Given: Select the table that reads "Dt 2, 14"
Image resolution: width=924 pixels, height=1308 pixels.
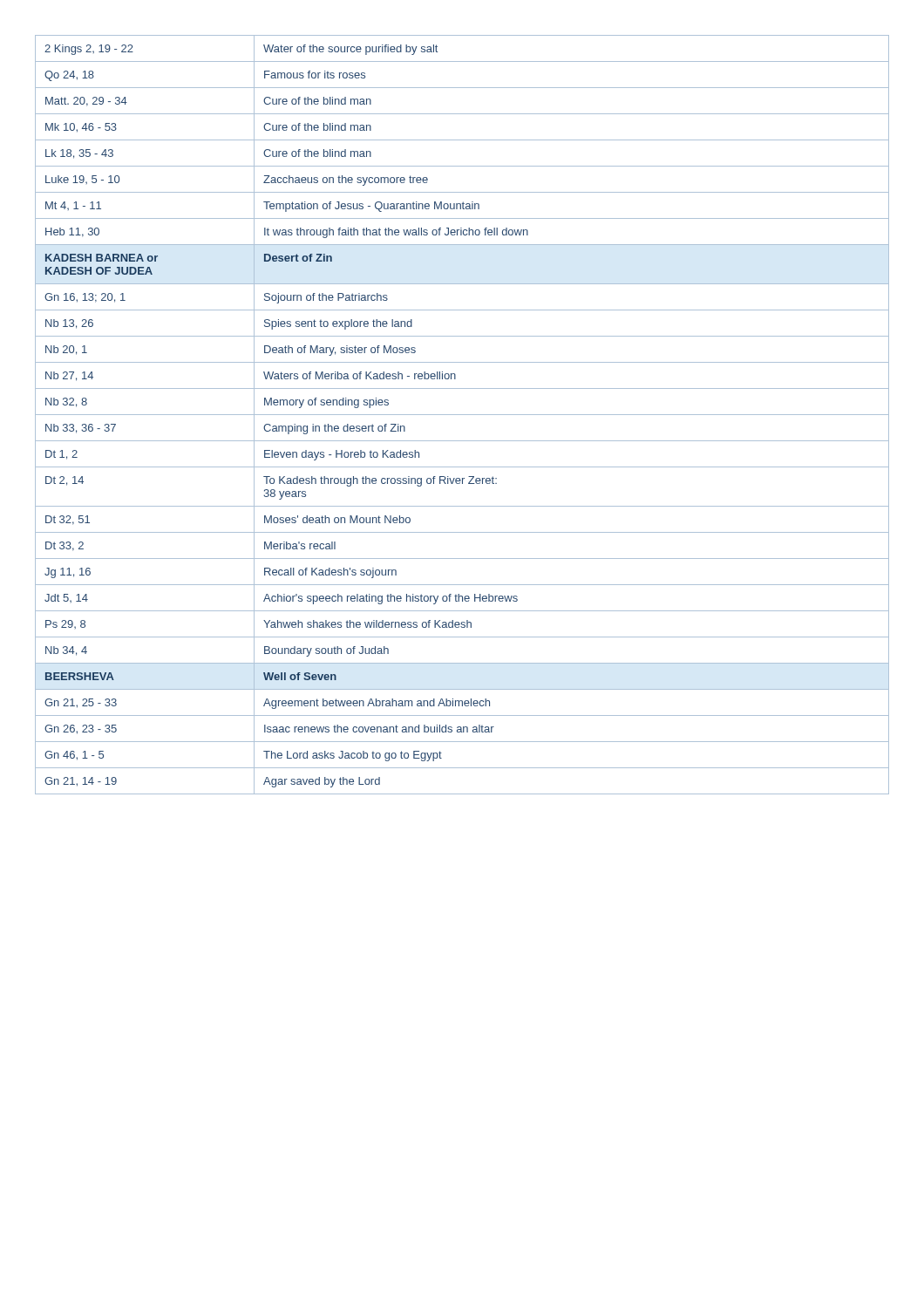Looking at the screenshot, I should (462, 415).
